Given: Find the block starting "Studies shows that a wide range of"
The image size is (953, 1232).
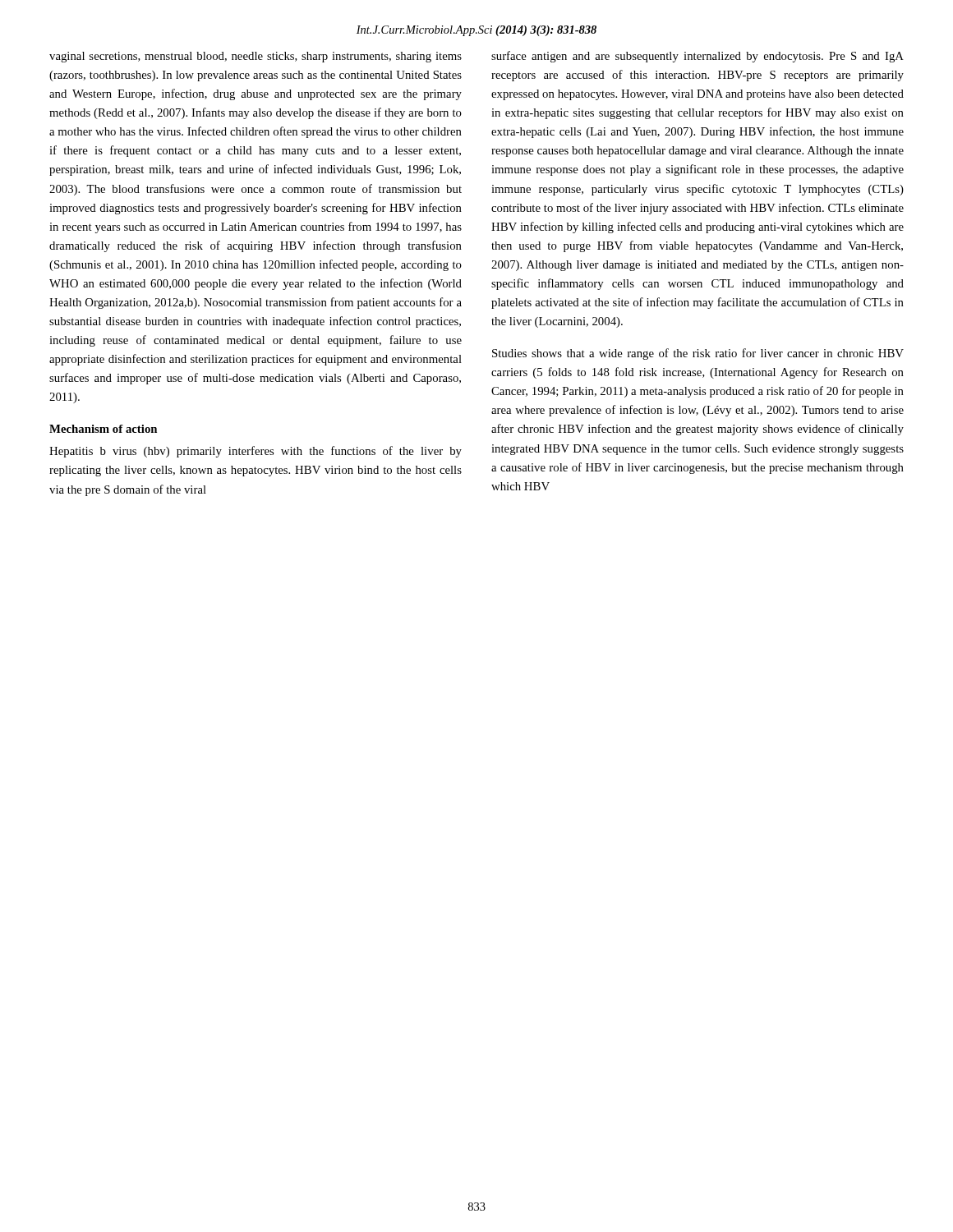Looking at the screenshot, I should 698,420.
